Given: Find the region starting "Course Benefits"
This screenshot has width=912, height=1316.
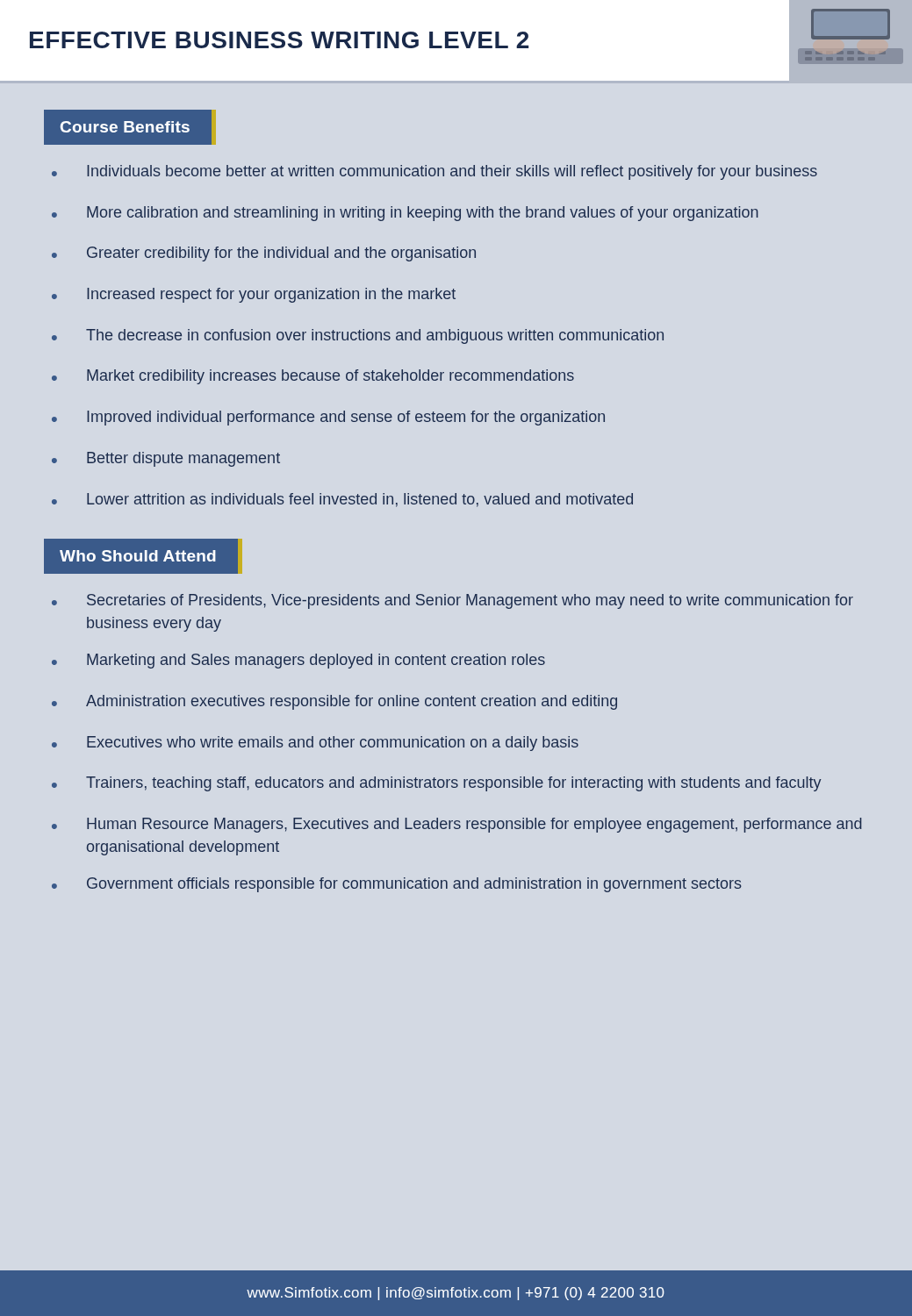Looking at the screenshot, I should [x=130, y=127].
